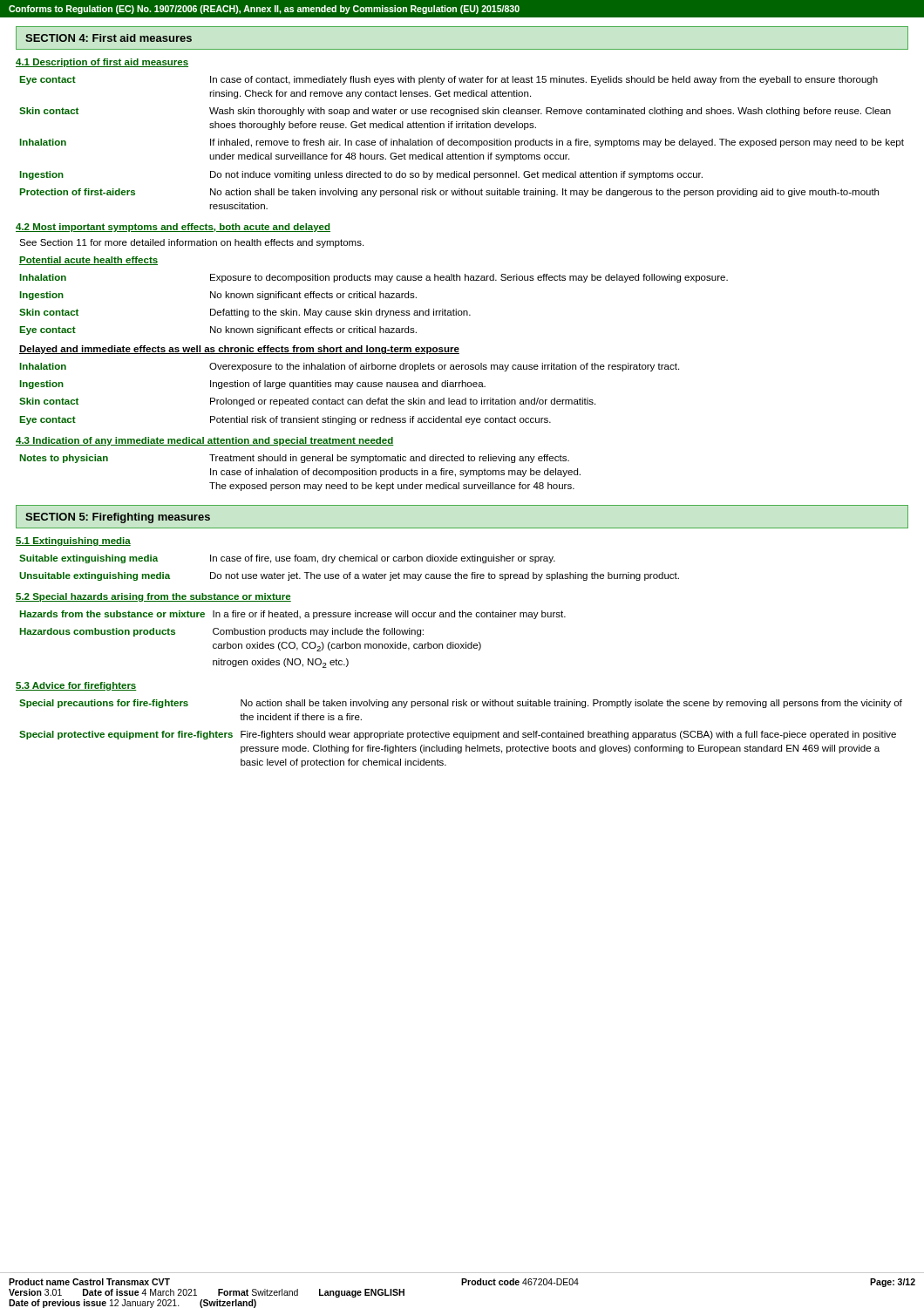
Task: Select the region starting "SECTION 4: First"
Action: tap(109, 38)
